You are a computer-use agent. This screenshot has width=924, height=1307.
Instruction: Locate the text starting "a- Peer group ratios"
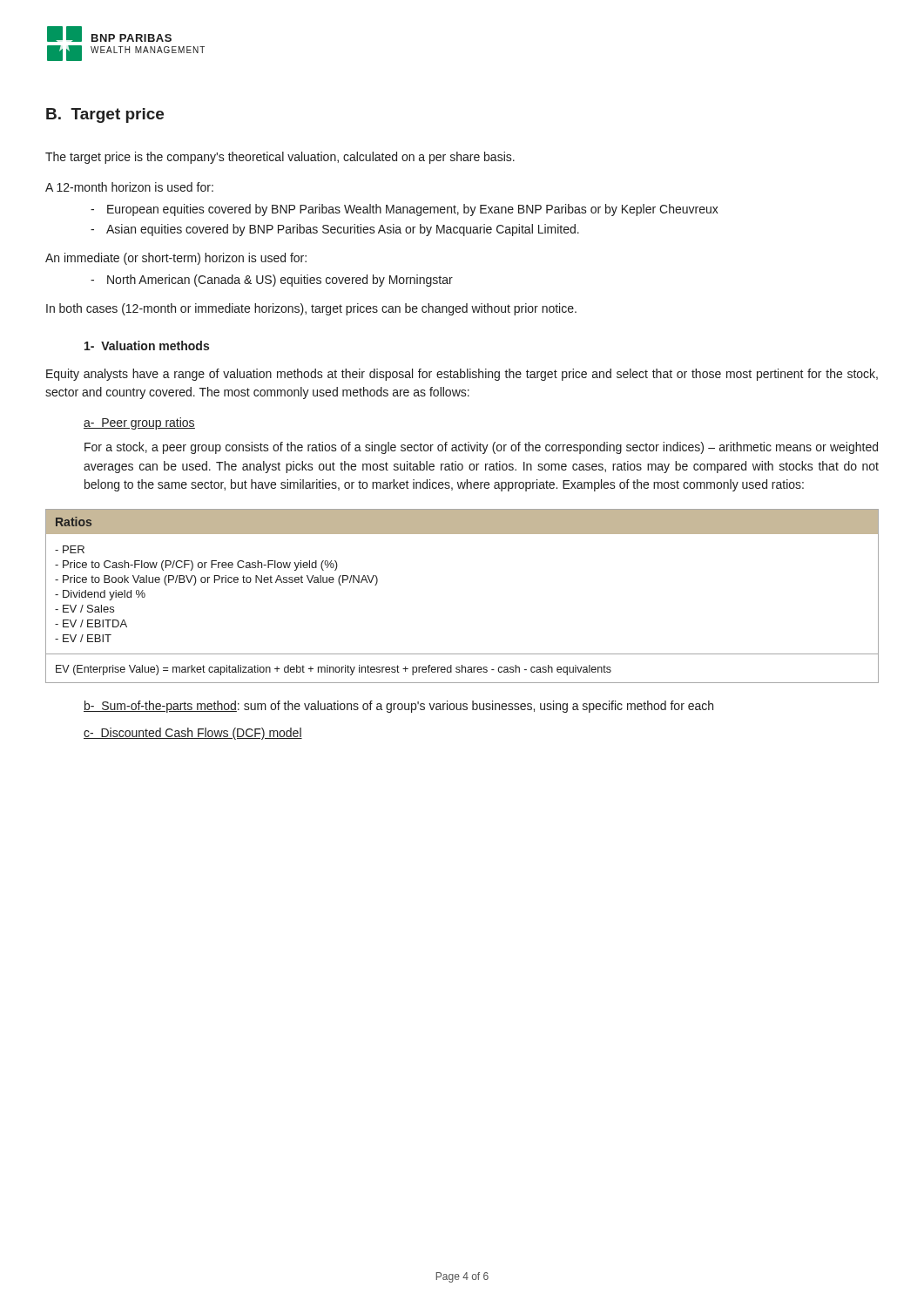point(139,423)
